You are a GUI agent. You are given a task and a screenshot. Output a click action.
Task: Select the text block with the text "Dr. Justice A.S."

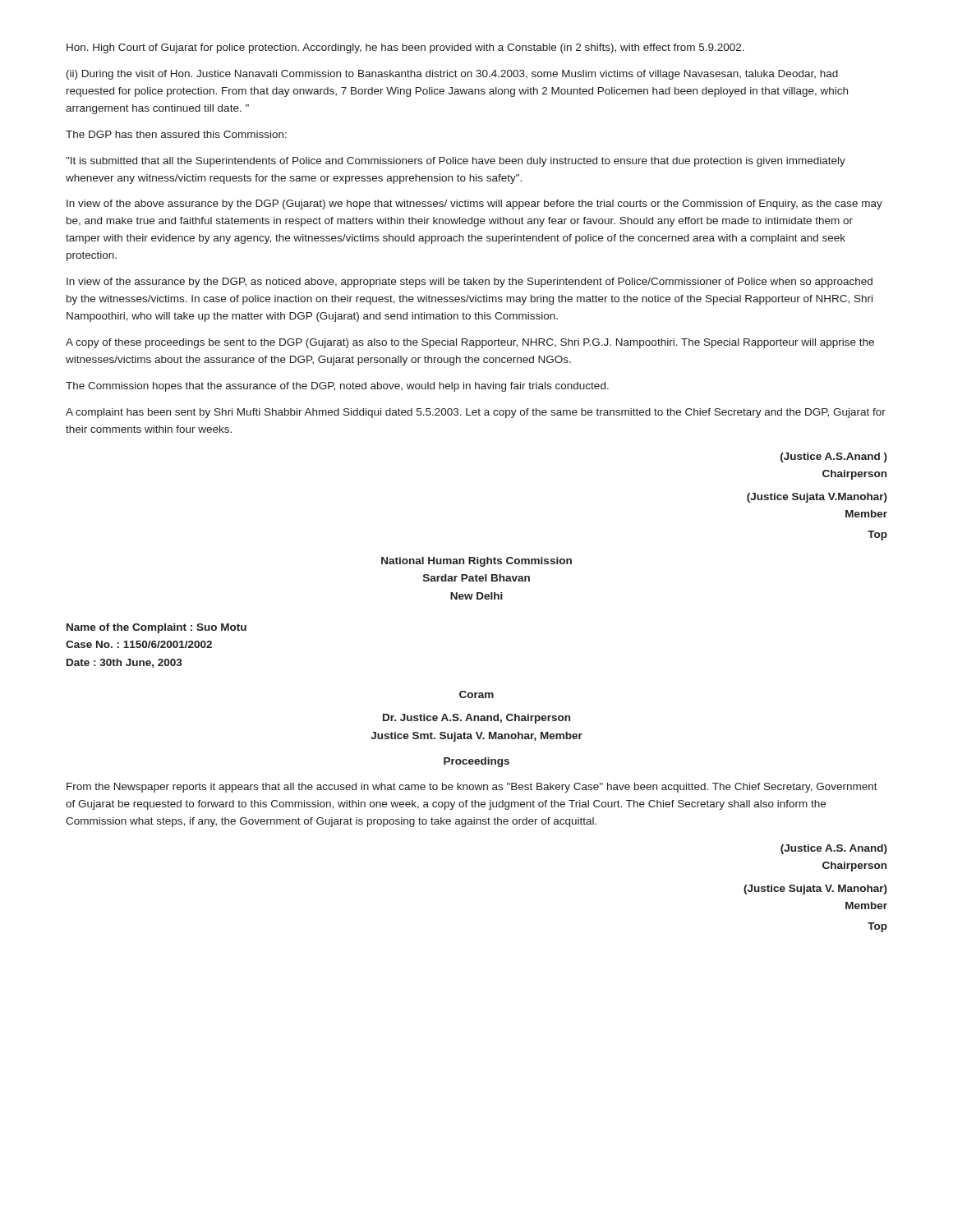476,726
